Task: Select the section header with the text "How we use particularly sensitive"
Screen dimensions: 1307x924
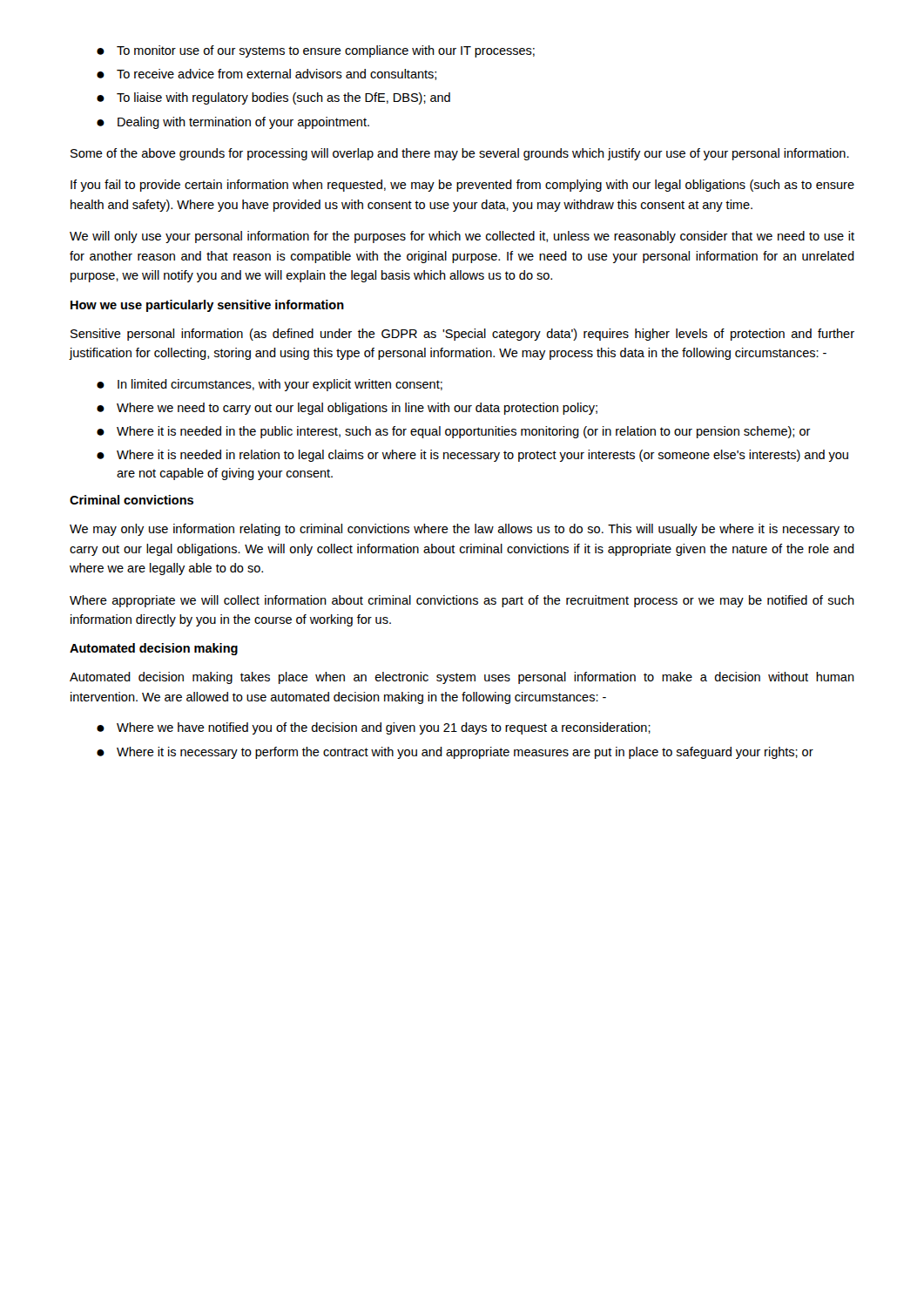Action: [x=207, y=305]
